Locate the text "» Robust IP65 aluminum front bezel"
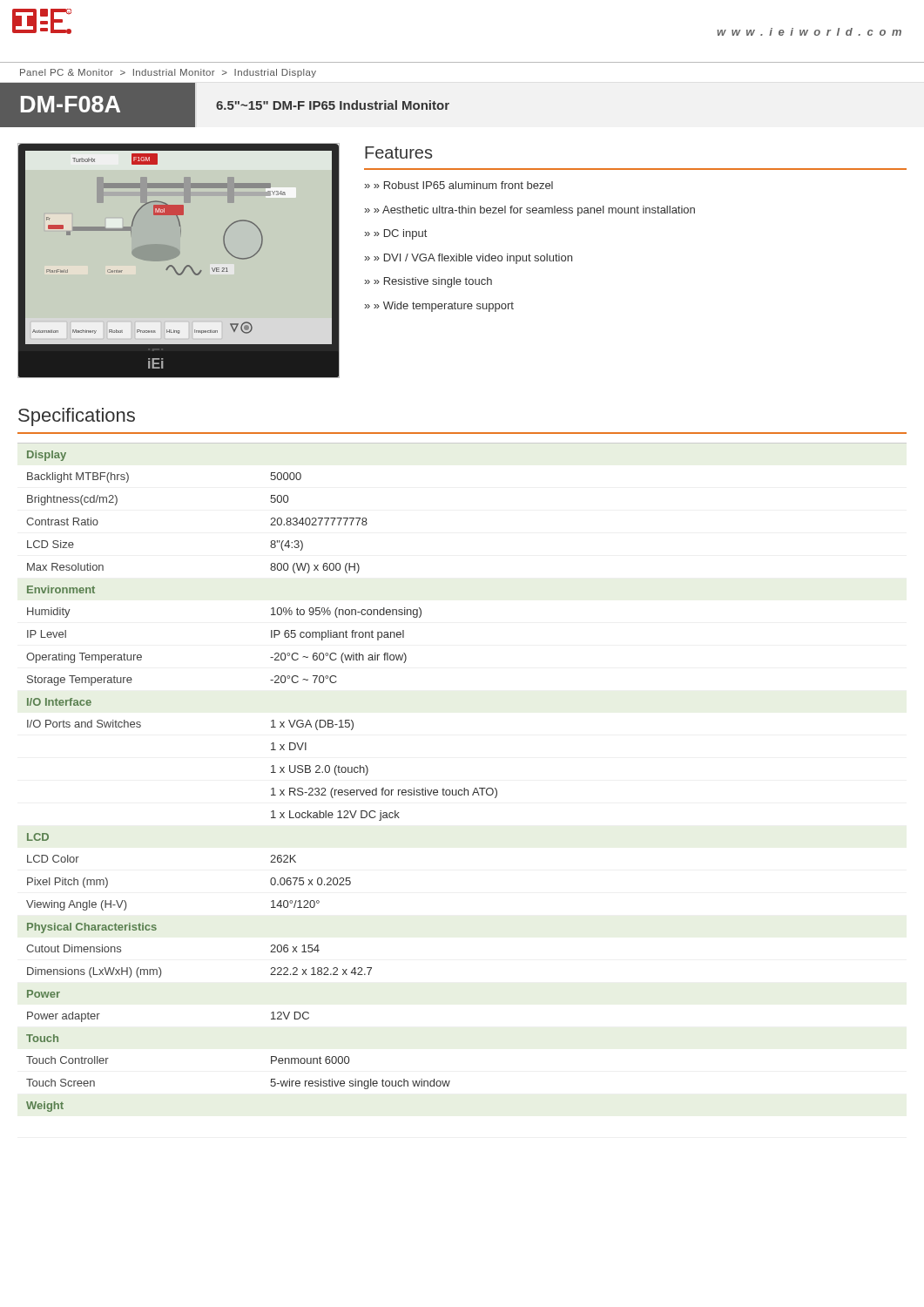The image size is (924, 1307). click(x=463, y=185)
